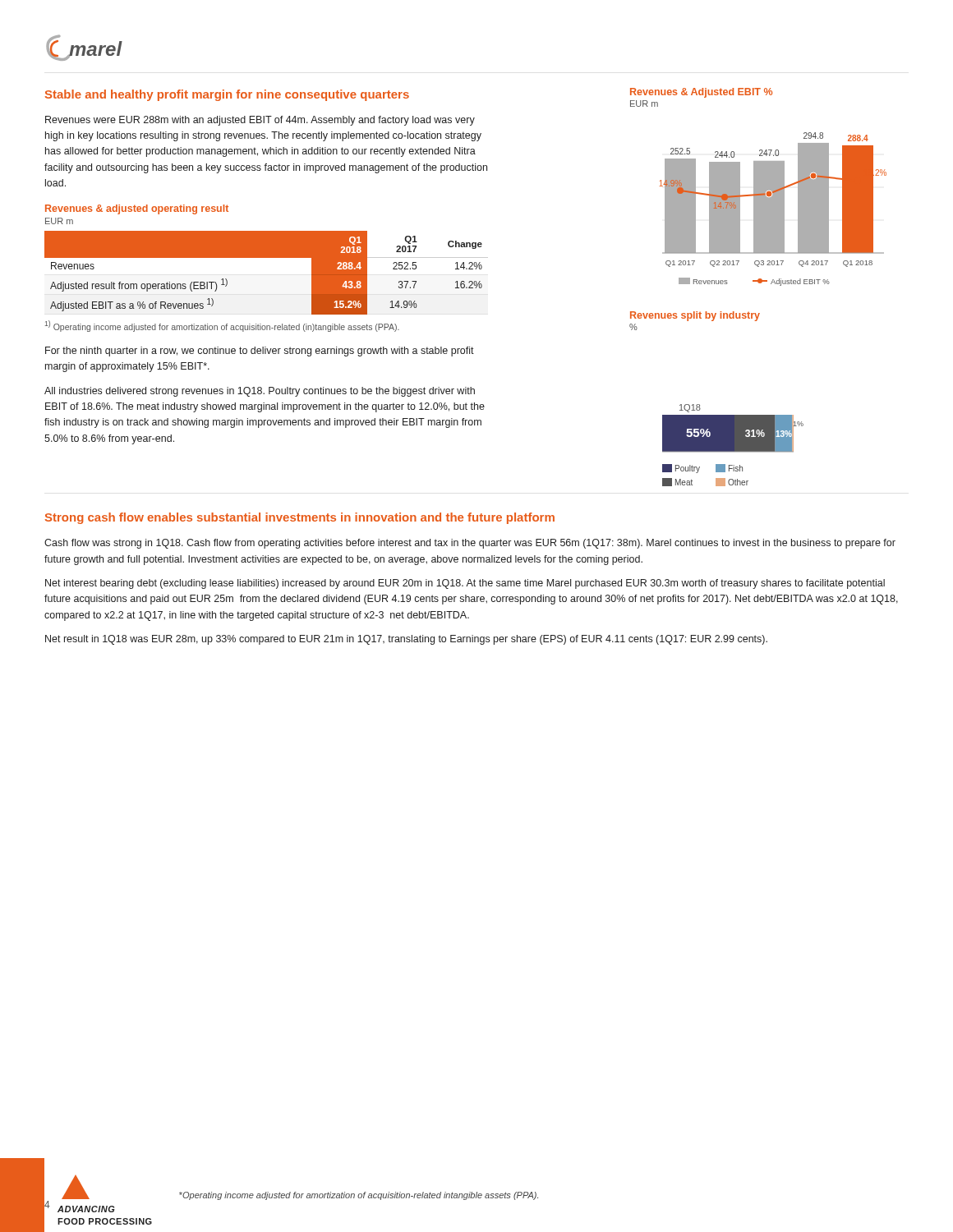Click on the line chart
Image resolution: width=953 pixels, height=1232 pixels.
click(769, 205)
